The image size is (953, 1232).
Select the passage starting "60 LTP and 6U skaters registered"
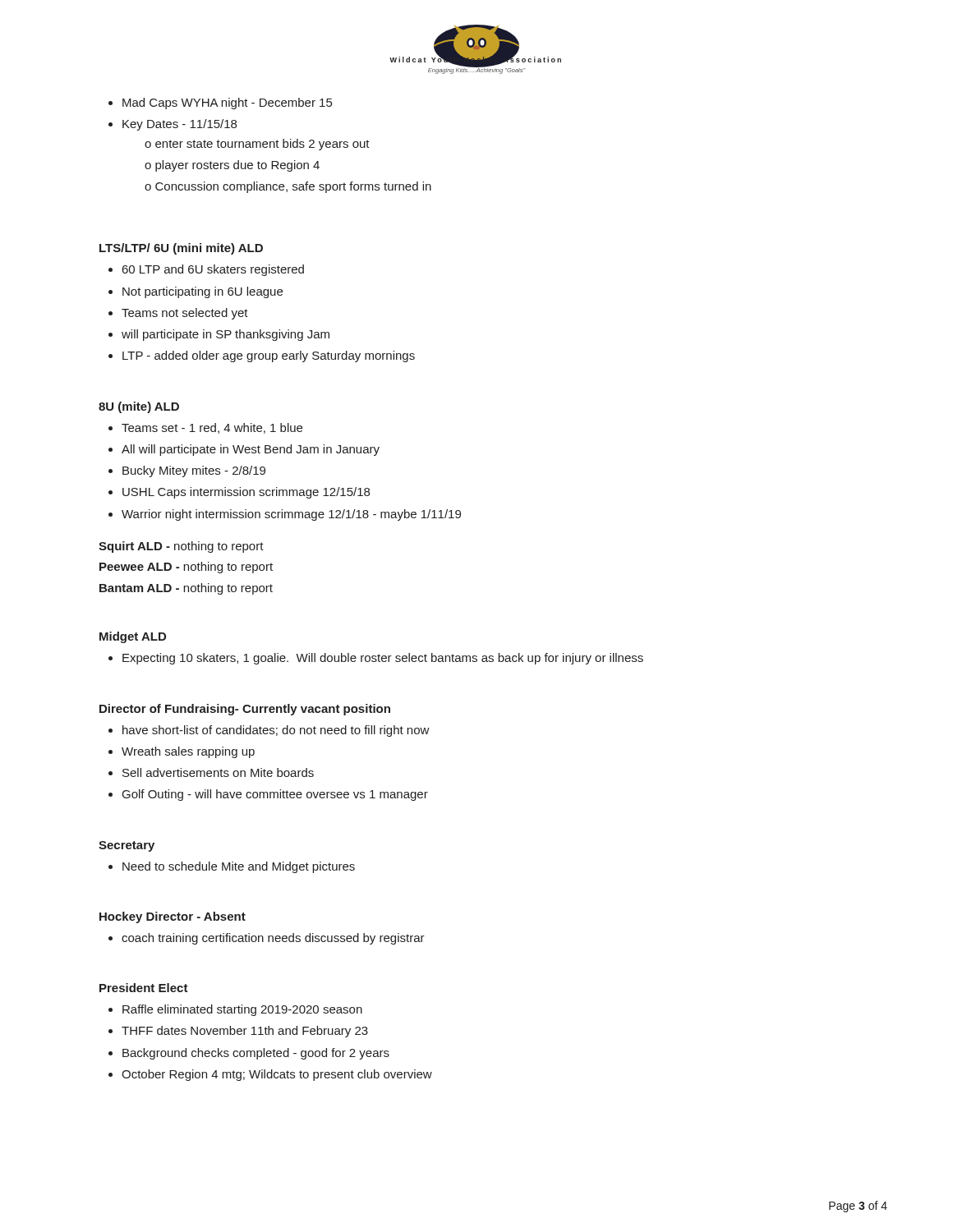pos(206,270)
